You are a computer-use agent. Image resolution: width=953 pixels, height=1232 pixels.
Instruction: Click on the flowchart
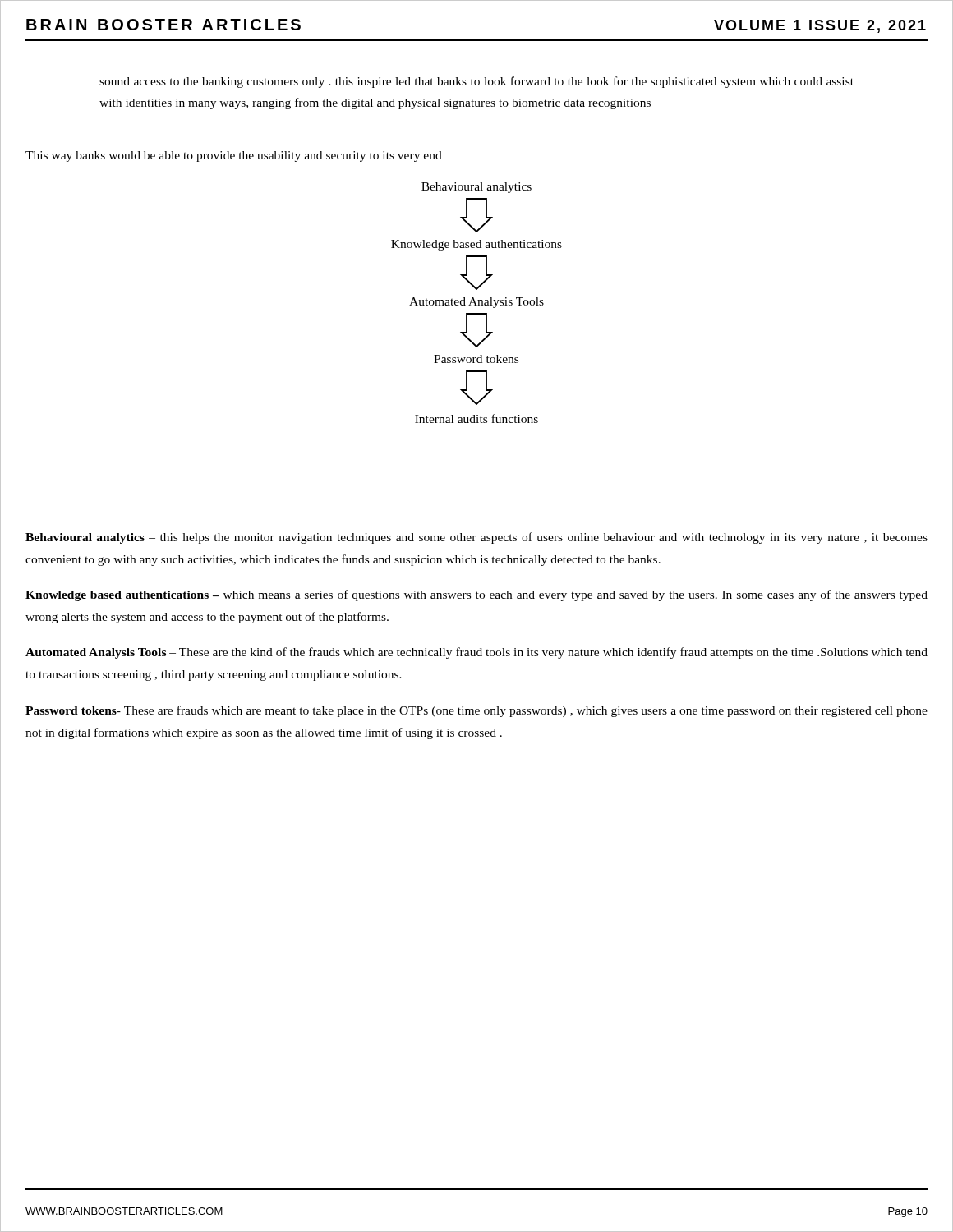[x=476, y=346]
